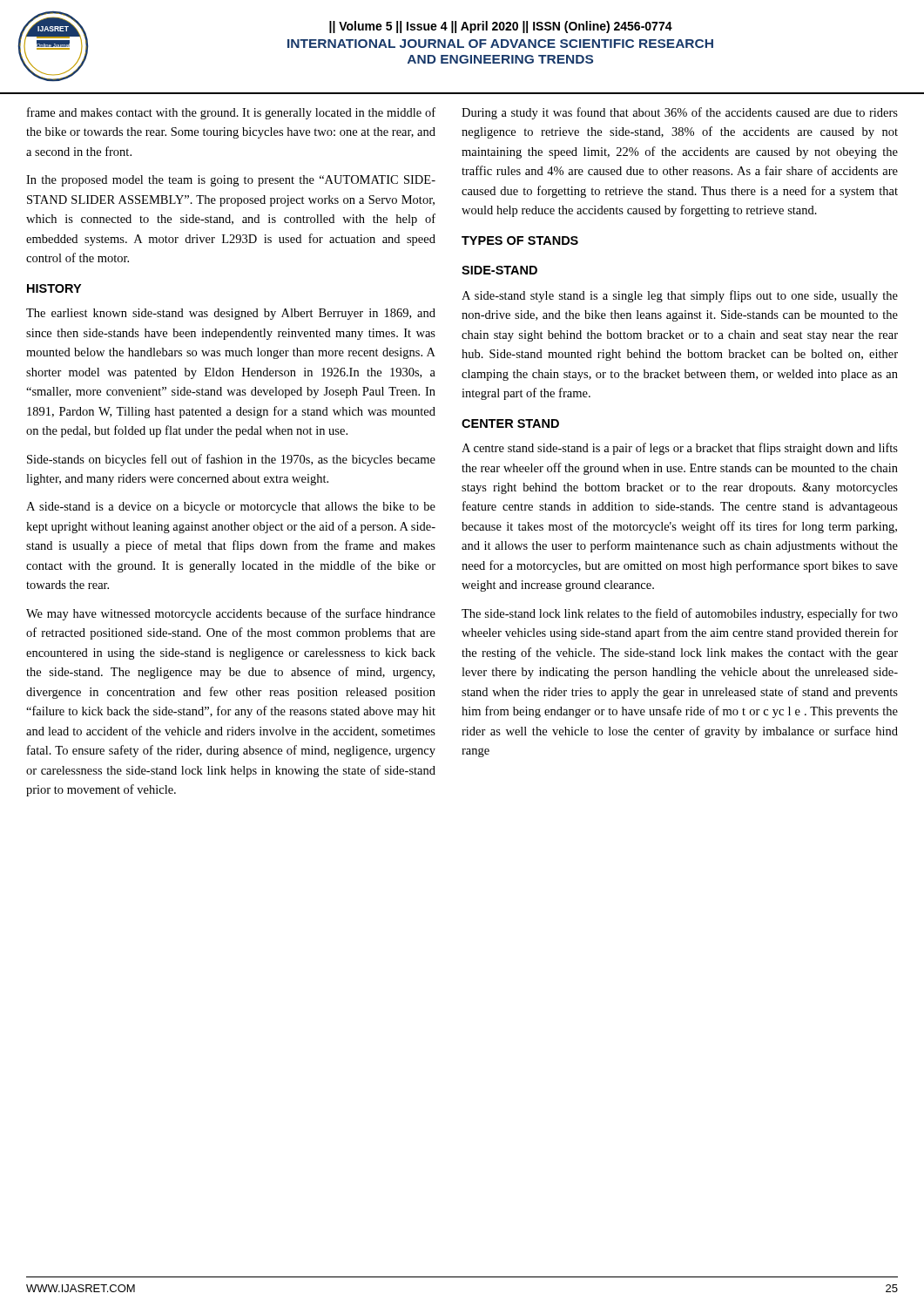Find the block on this page that starts "A centre stand side-stand"
Image resolution: width=924 pixels, height=1307 pixels.
coord(680,517)
